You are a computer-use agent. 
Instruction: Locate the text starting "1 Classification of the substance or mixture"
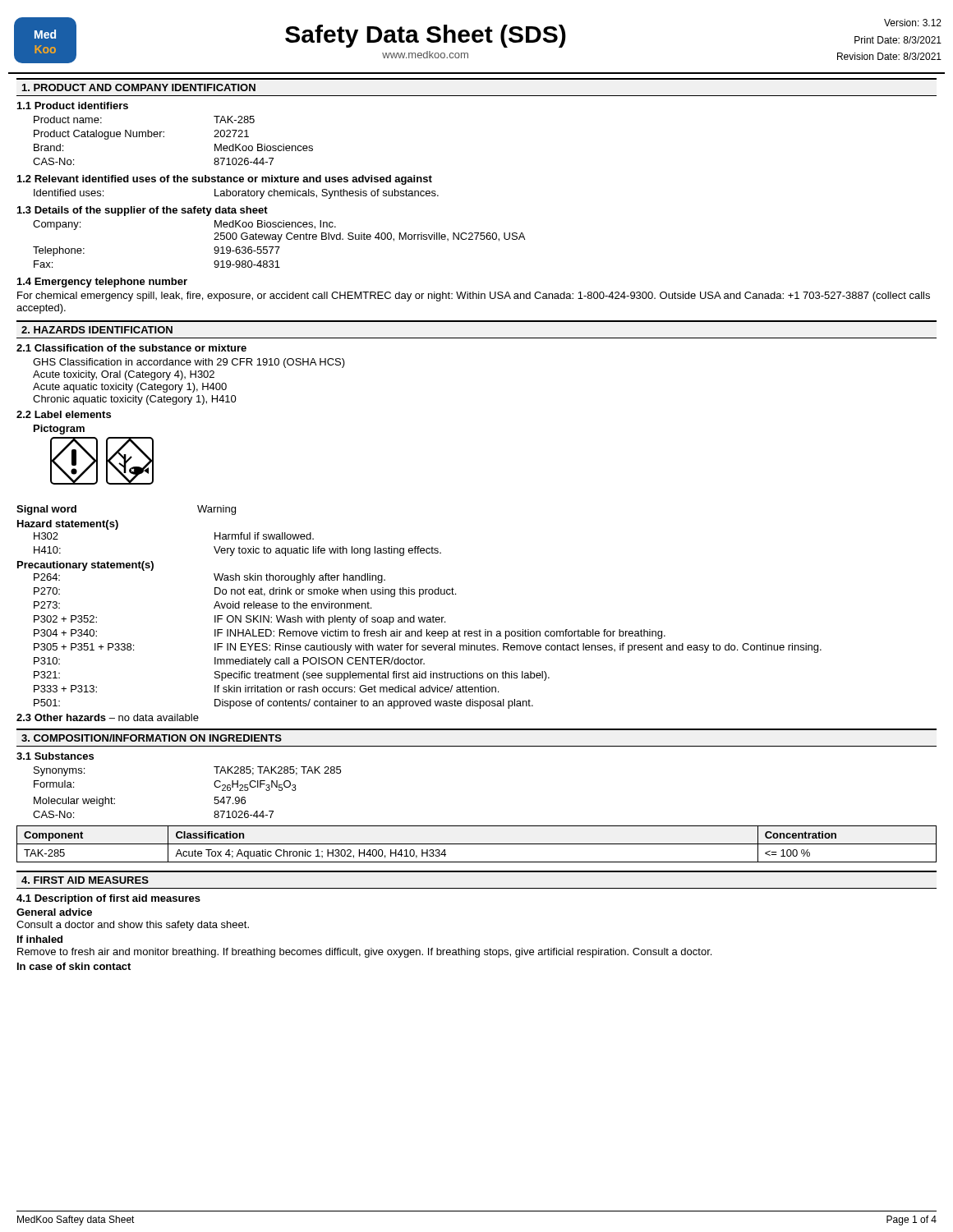(x=131, y=348)
